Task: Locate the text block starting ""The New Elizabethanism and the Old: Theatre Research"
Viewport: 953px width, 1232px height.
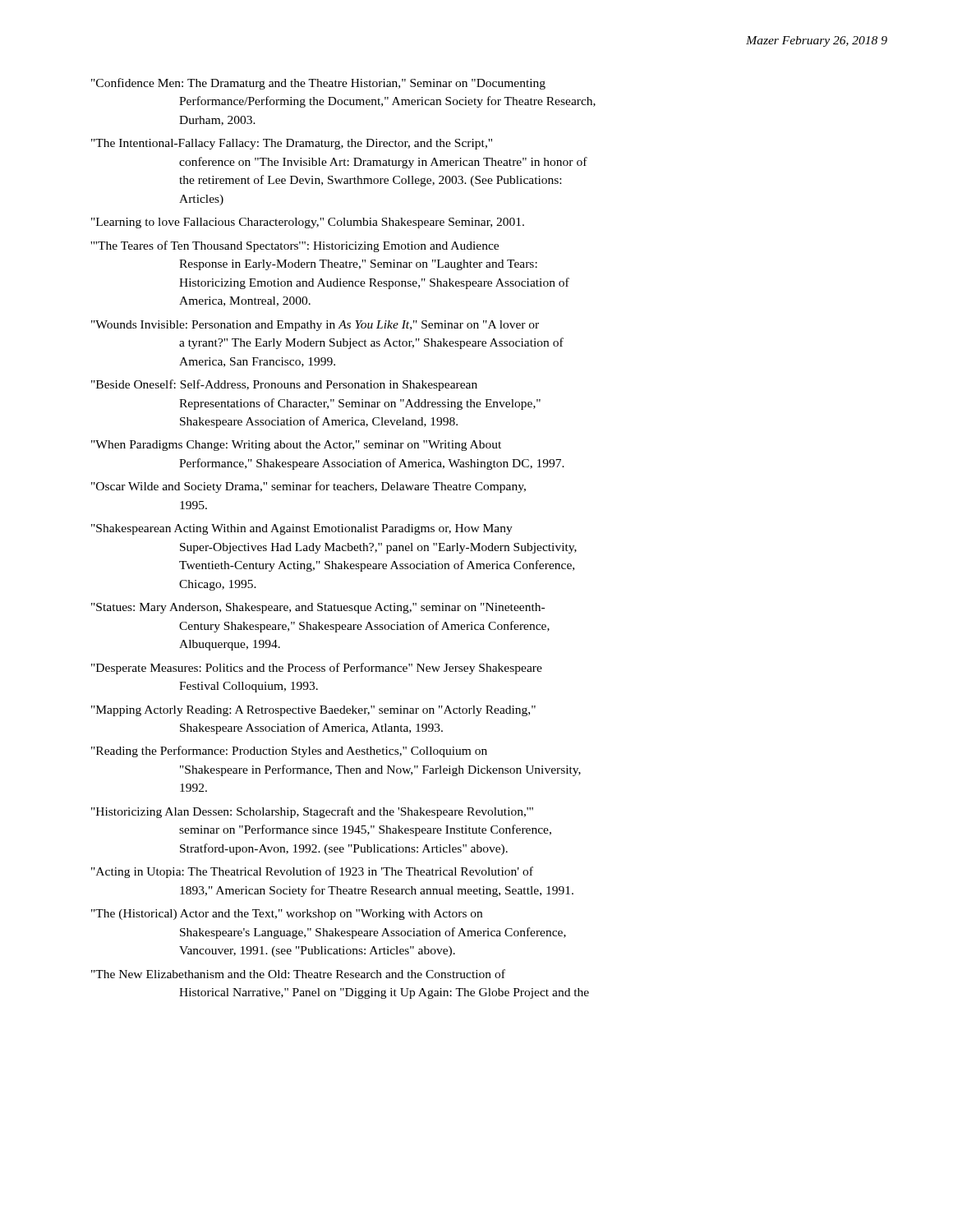Action: 489,983
